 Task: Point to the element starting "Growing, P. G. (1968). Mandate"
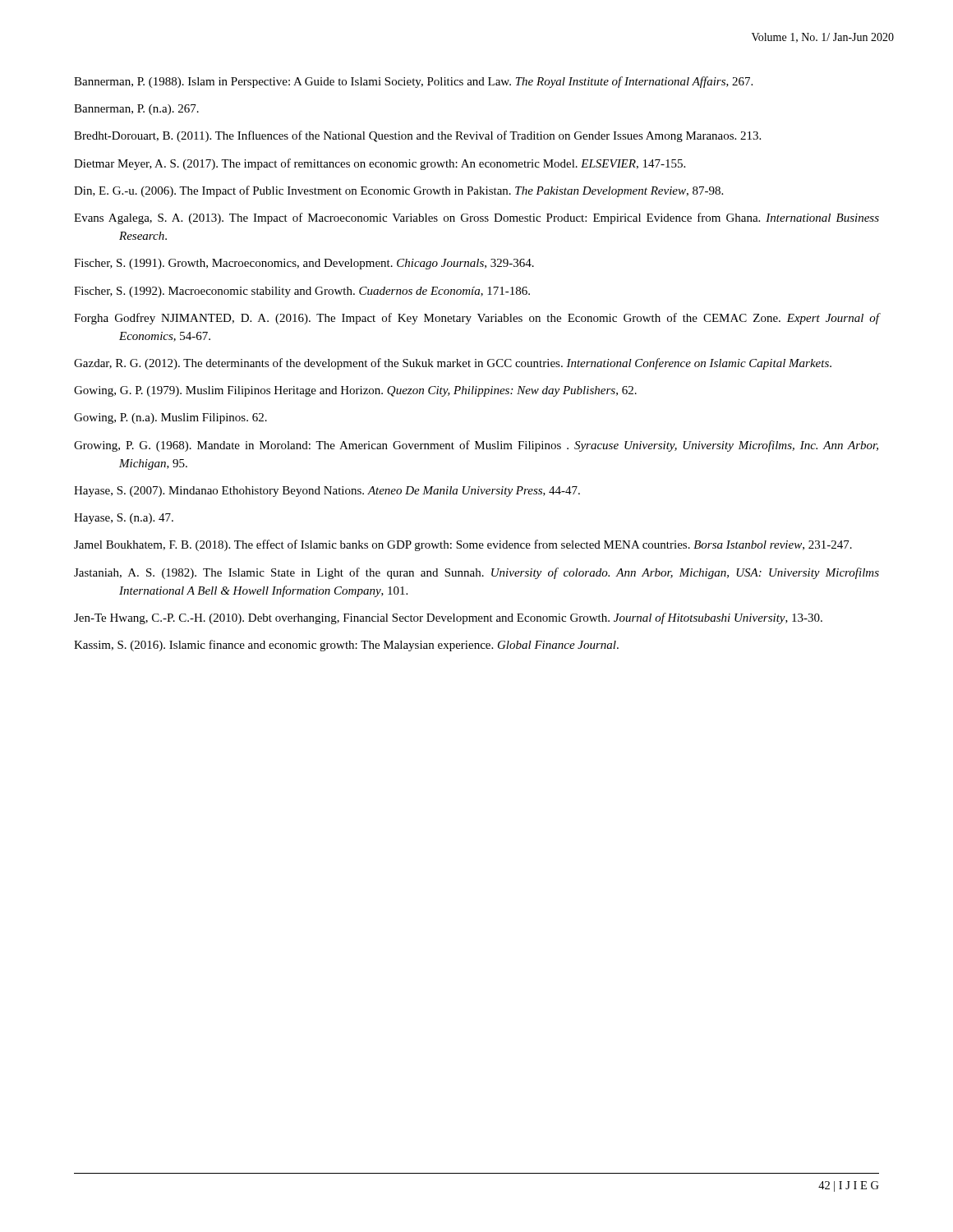tap(476, 454)
